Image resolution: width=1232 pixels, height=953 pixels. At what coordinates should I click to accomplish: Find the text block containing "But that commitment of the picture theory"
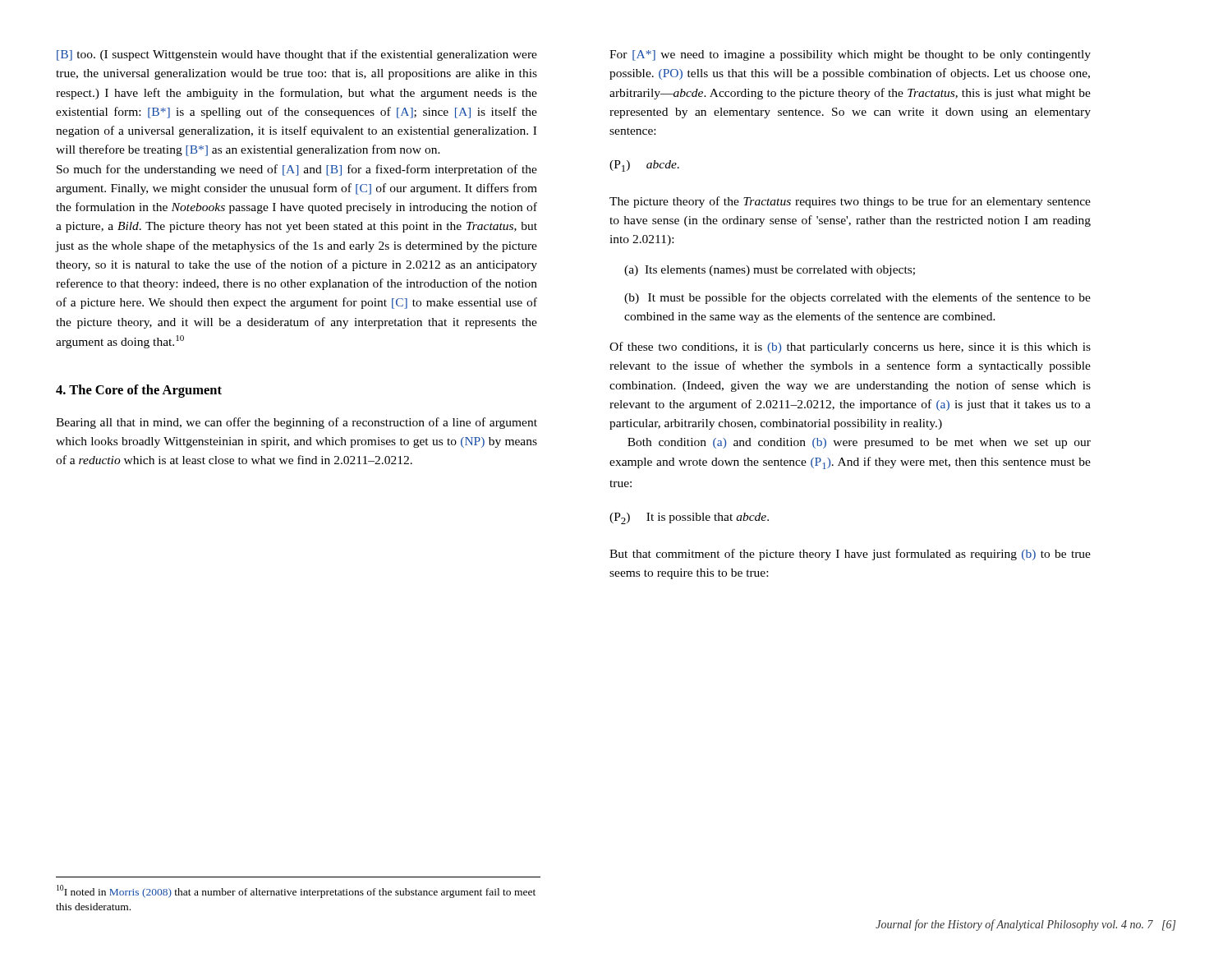tap(850, 563)
